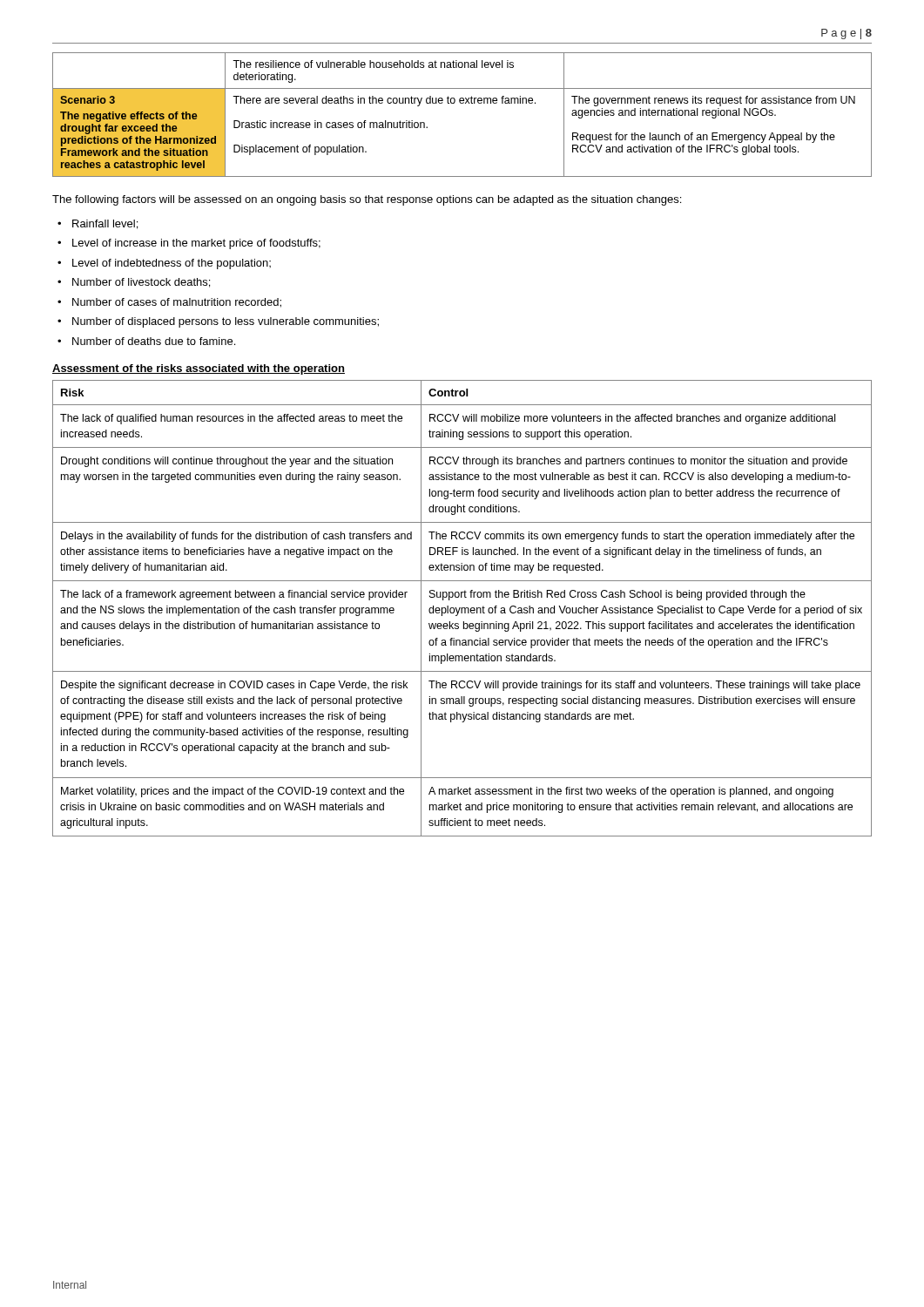Point to the element starting "Assessment of the risks associated"

tap(199, 368)
